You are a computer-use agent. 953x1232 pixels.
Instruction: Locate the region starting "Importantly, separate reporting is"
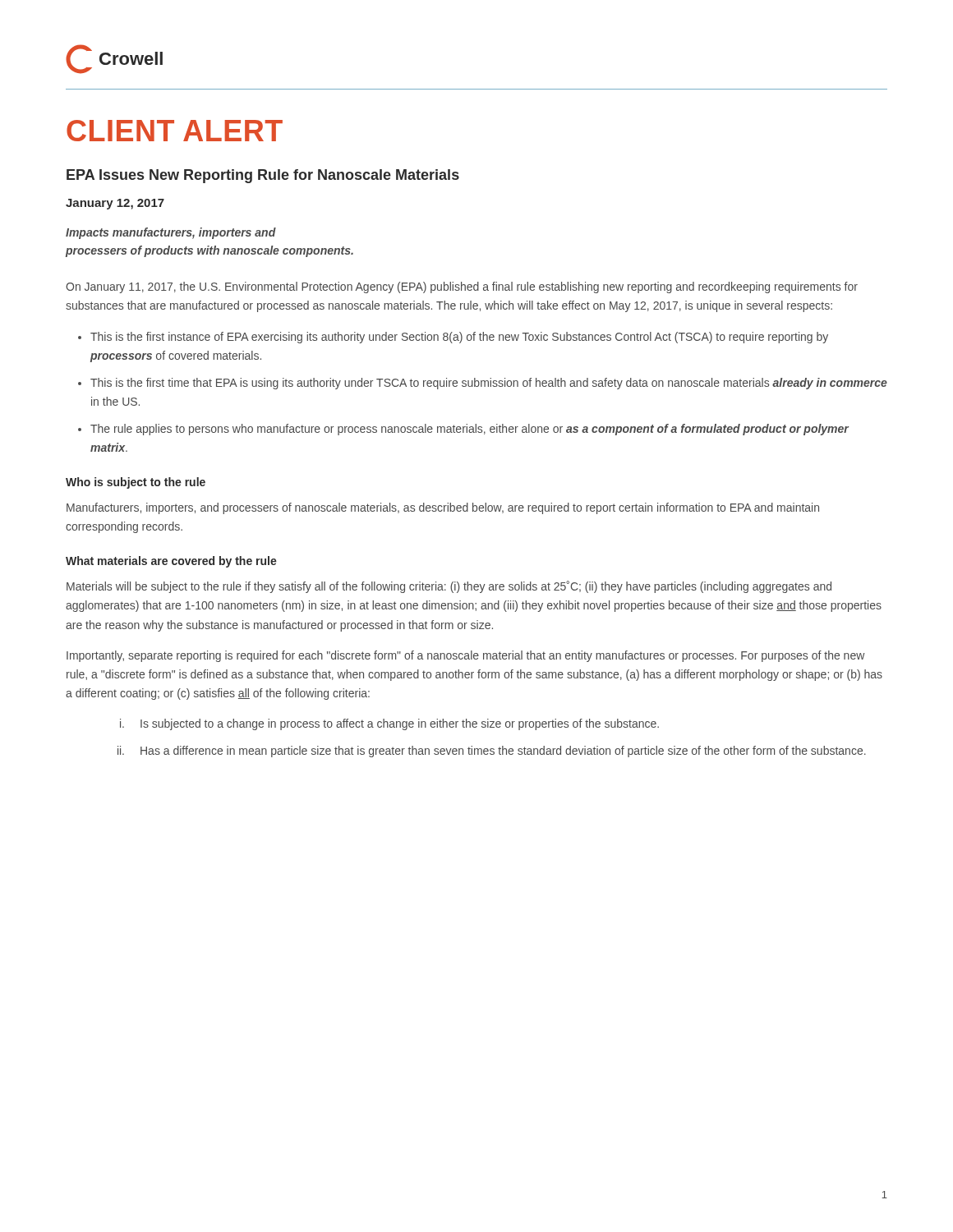point(476,675)
